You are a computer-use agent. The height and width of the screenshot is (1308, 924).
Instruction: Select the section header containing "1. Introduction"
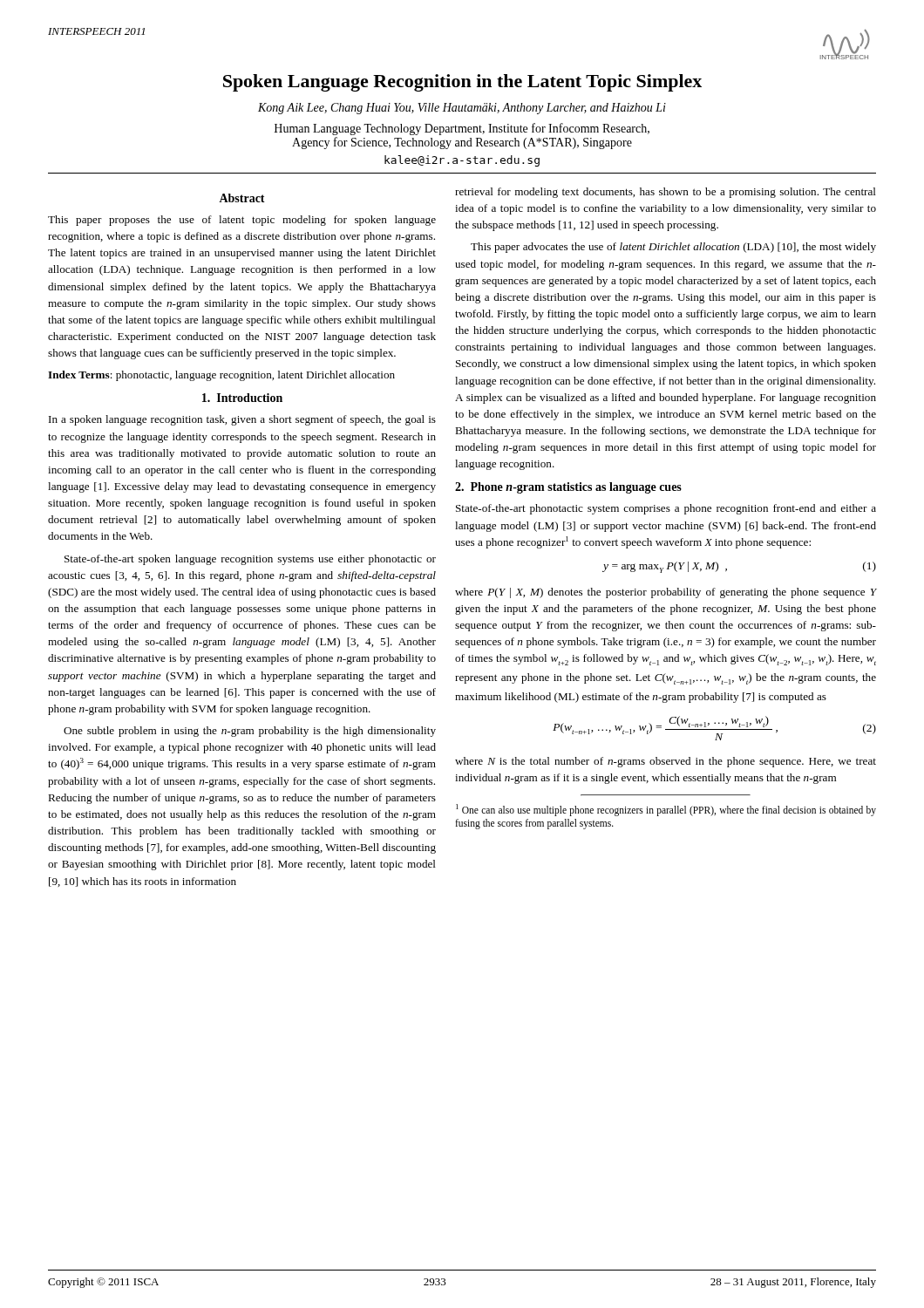point(242,398)
